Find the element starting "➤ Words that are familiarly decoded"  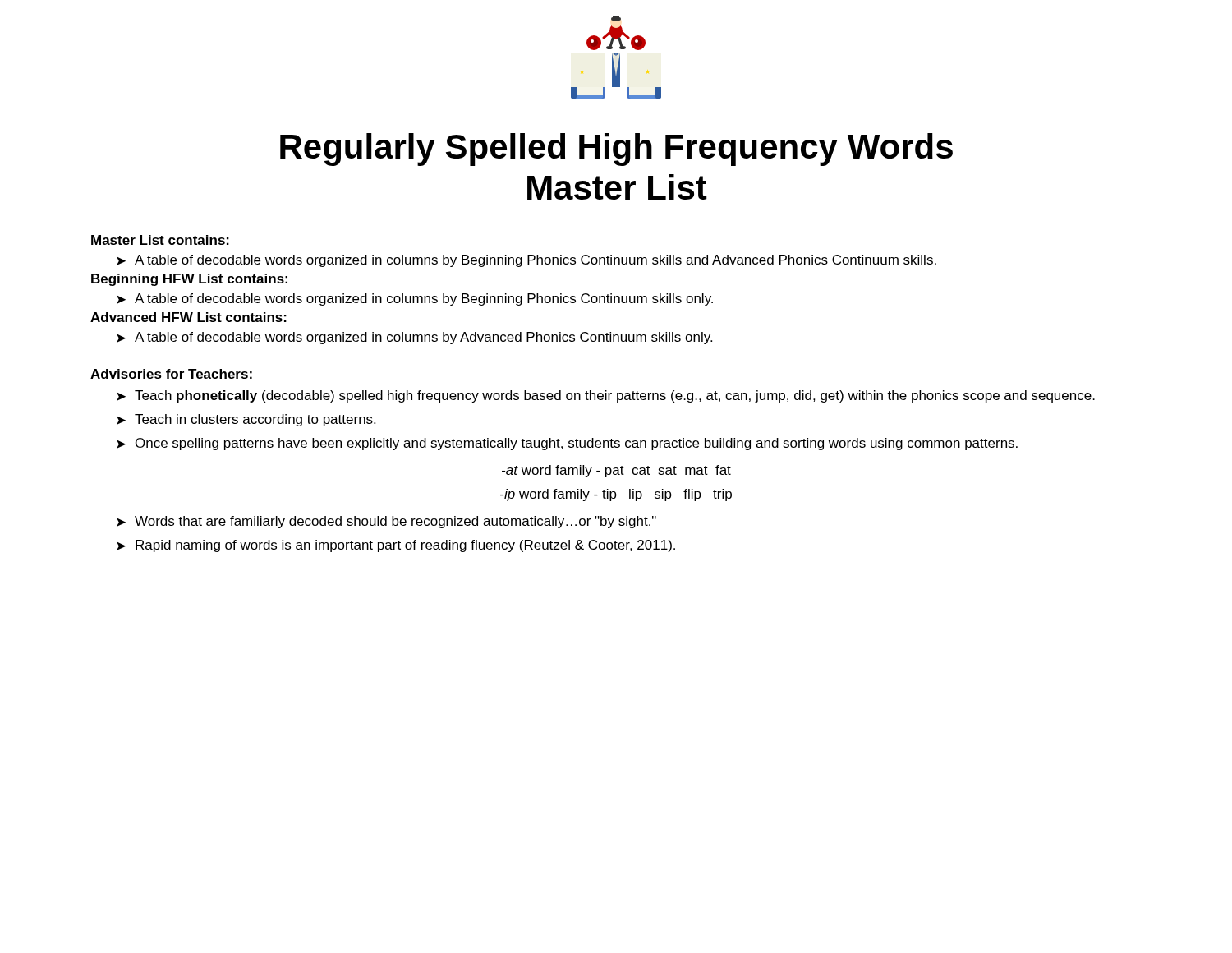pos(628,522)
